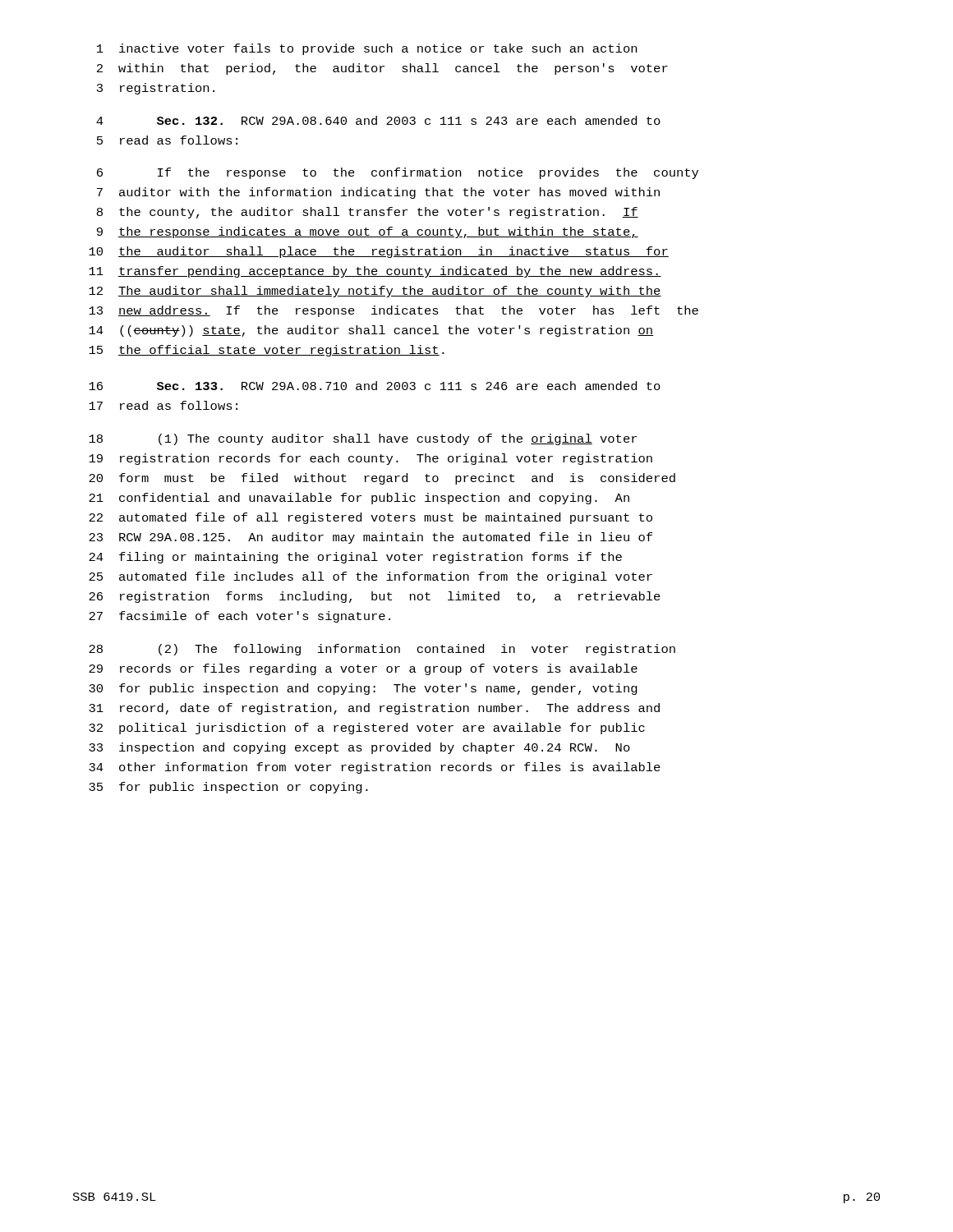Locate the block starting "18 (1) The county auditor shall have"
The image size is (953, 1232).
click(476, 528)
